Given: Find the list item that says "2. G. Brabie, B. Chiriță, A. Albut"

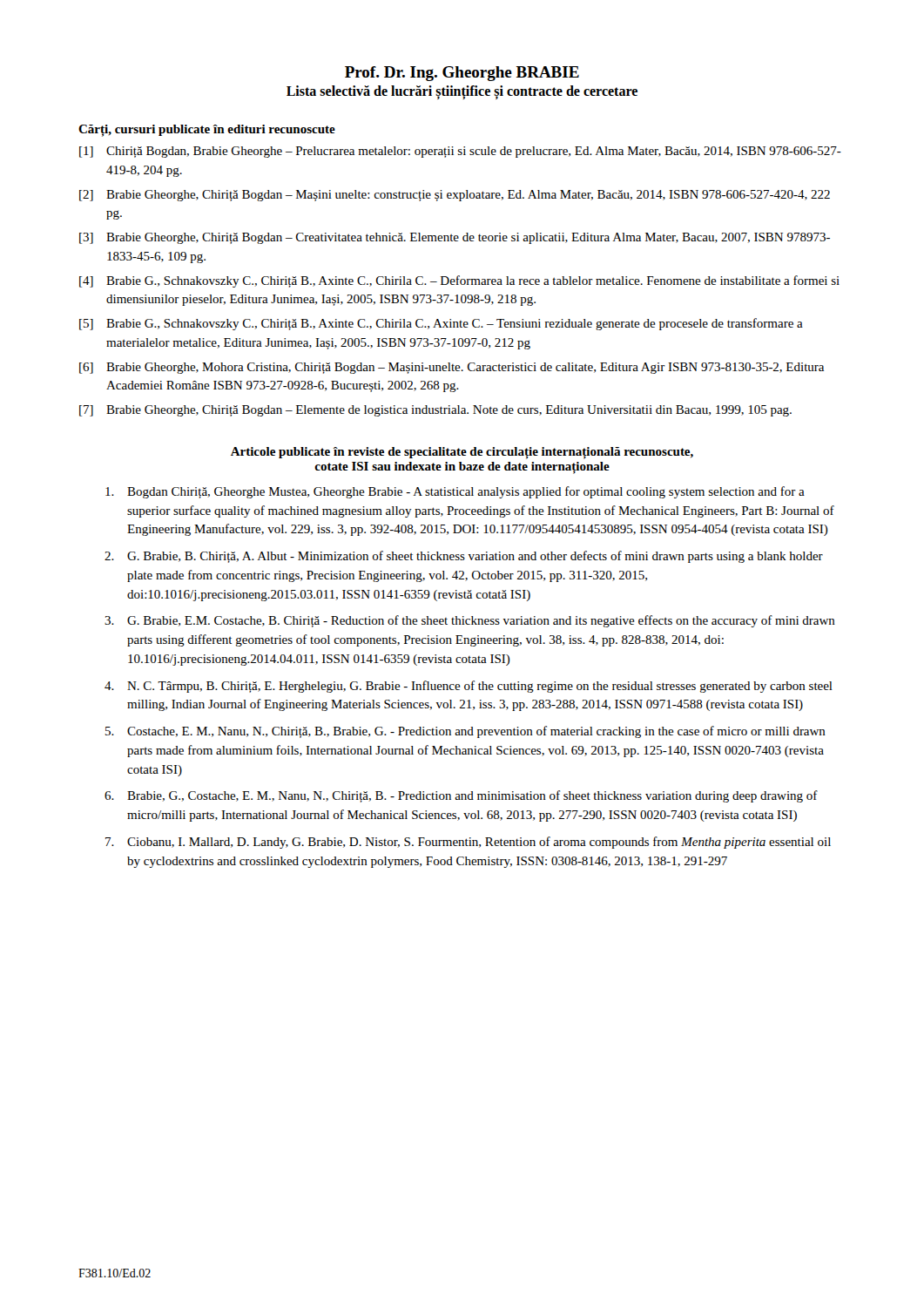Looking at the screenshot, I should [x=475, y=576].
